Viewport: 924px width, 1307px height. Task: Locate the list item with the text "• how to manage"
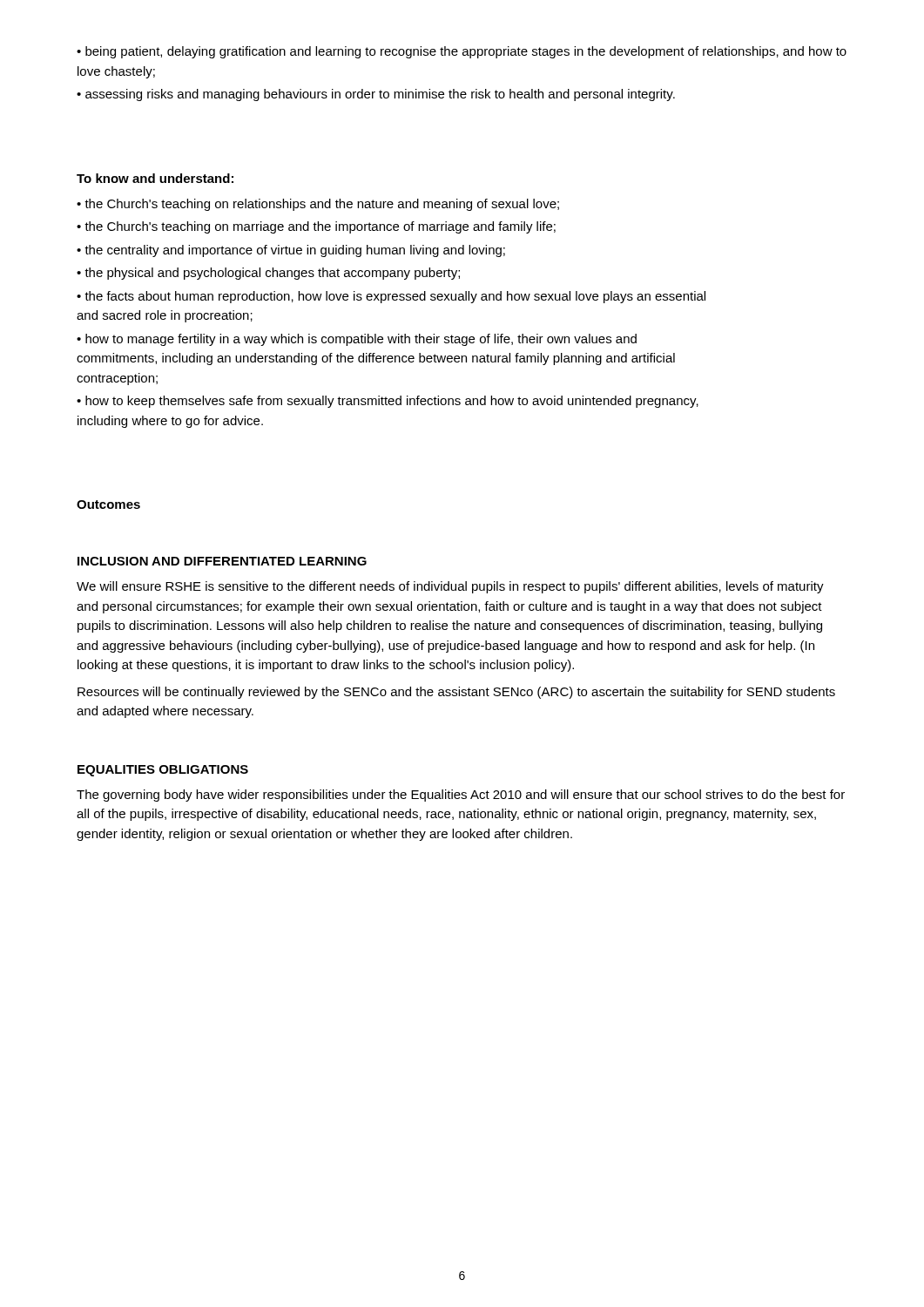(x=376, y=358)
